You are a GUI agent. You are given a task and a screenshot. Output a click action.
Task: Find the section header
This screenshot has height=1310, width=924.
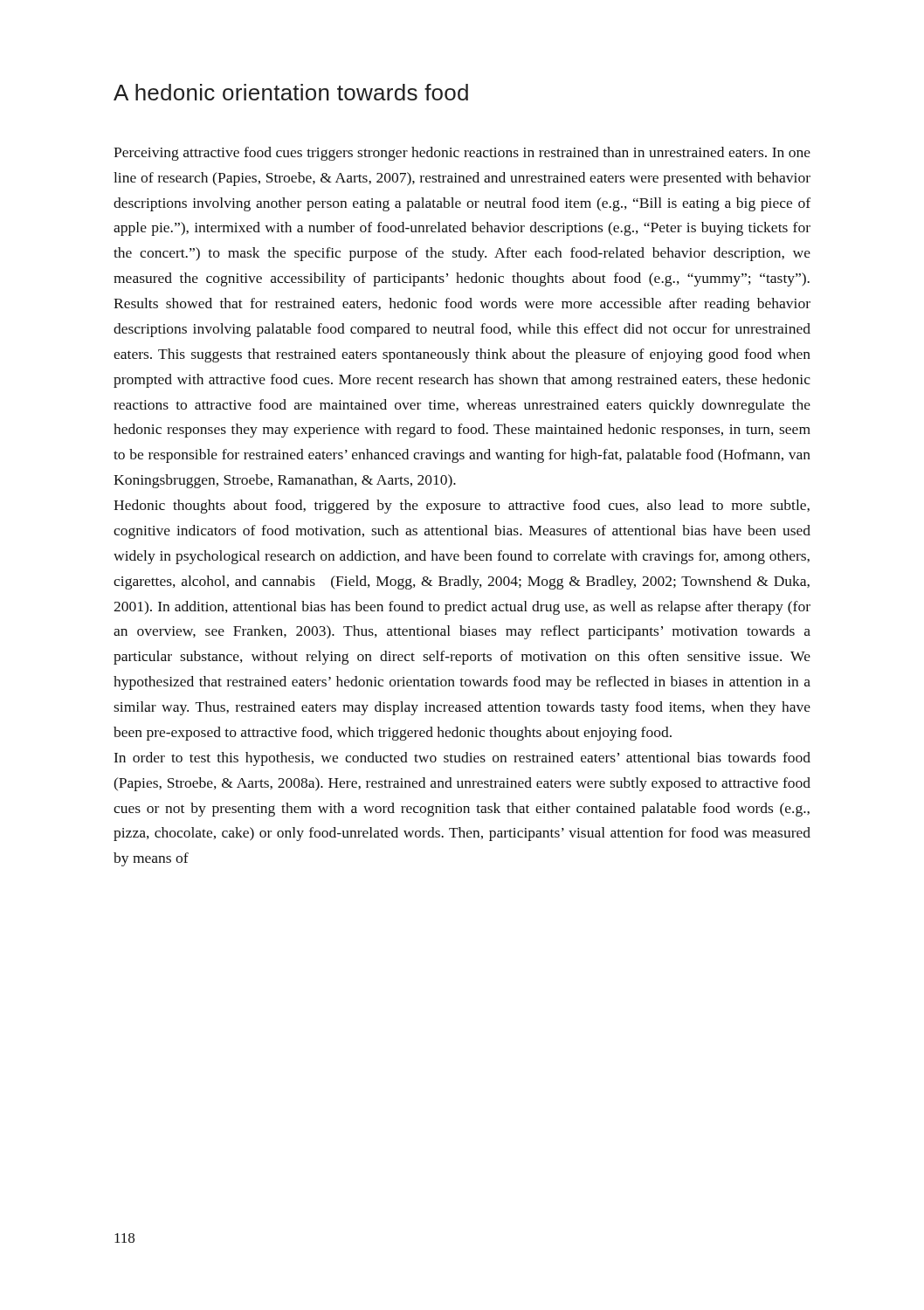tap(292, 93)
